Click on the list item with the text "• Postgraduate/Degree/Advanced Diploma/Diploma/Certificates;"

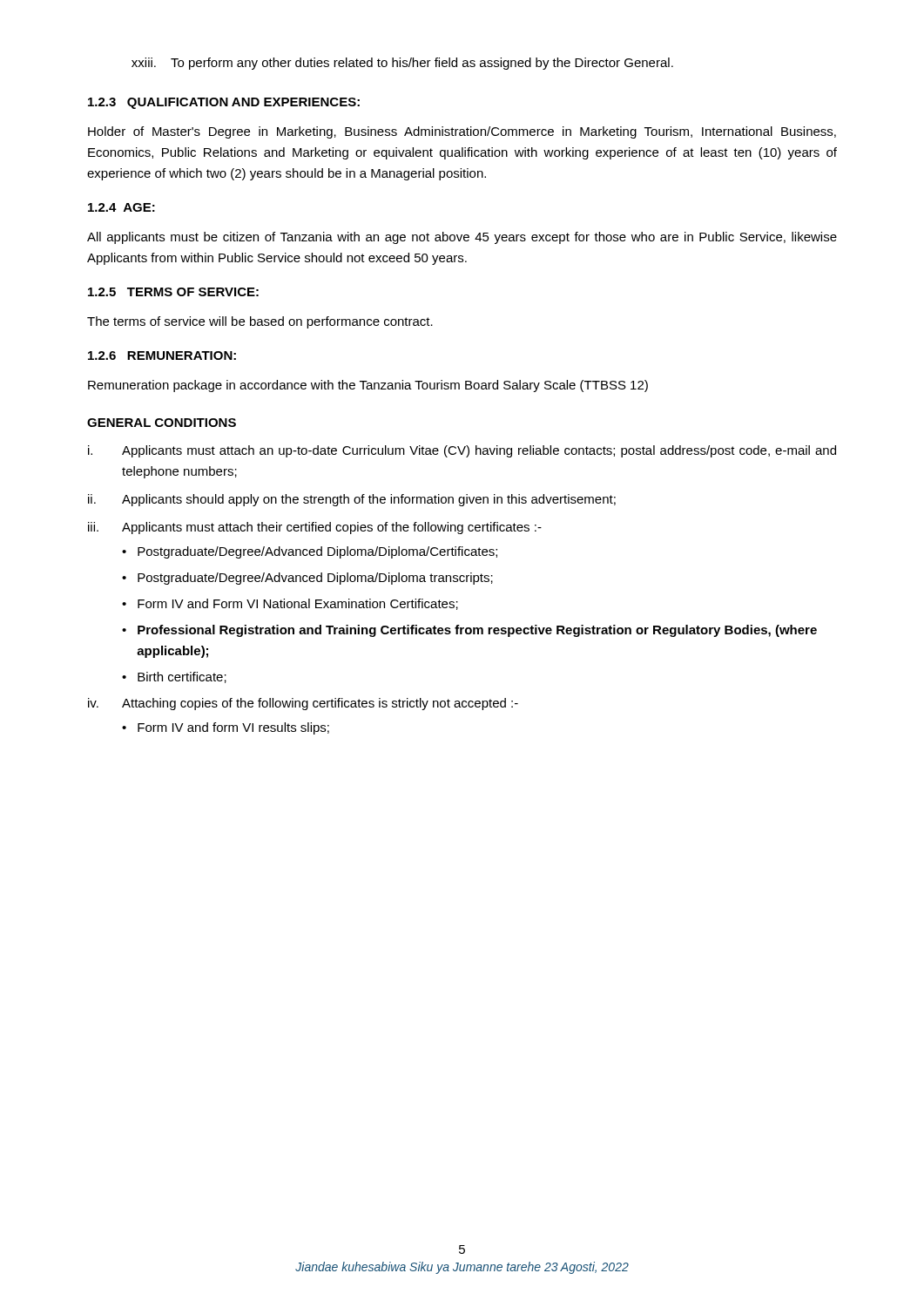click(x=310, y=552)
